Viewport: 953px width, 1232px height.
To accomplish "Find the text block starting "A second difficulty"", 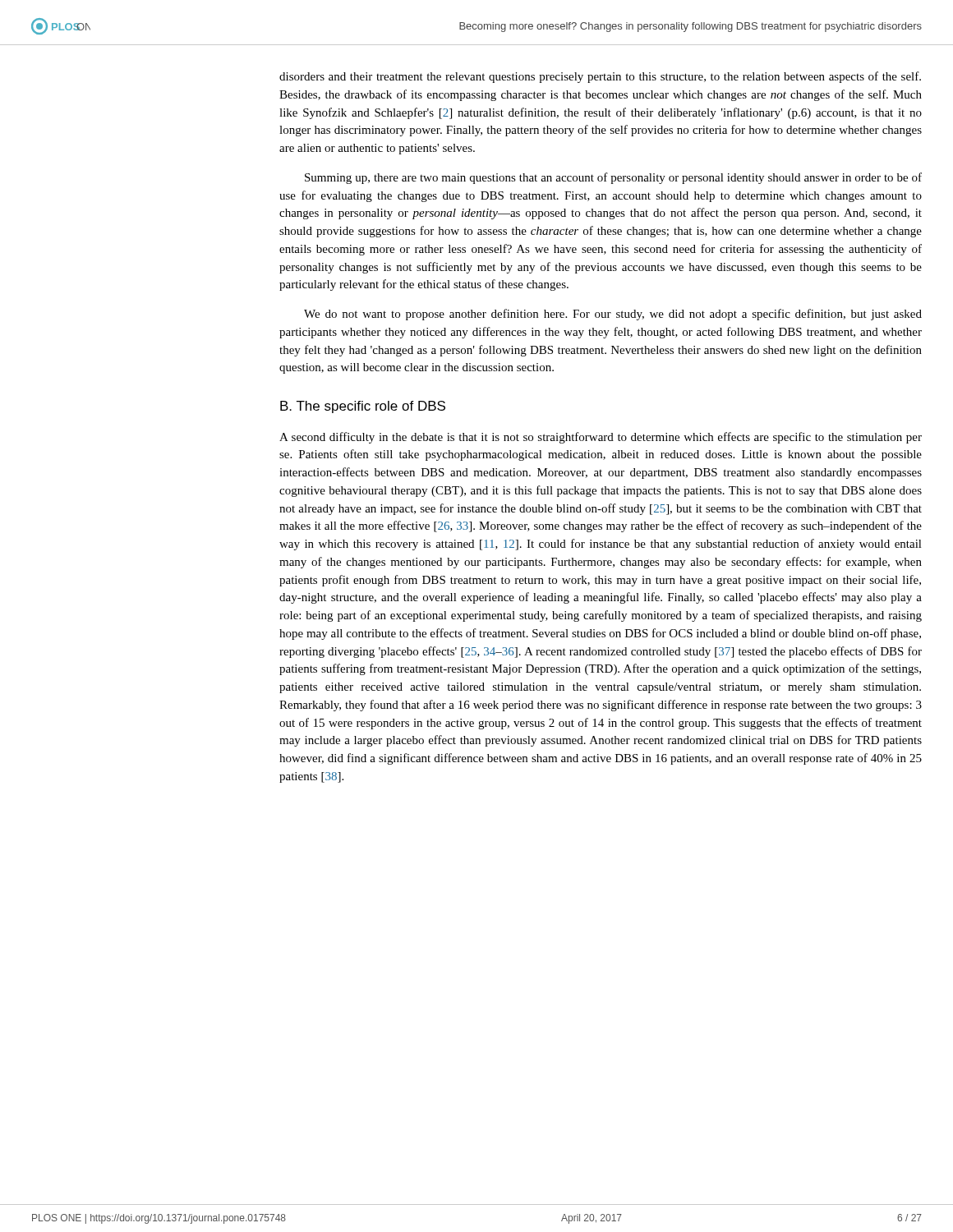I will pyautogui.click(x=601, y=607).
